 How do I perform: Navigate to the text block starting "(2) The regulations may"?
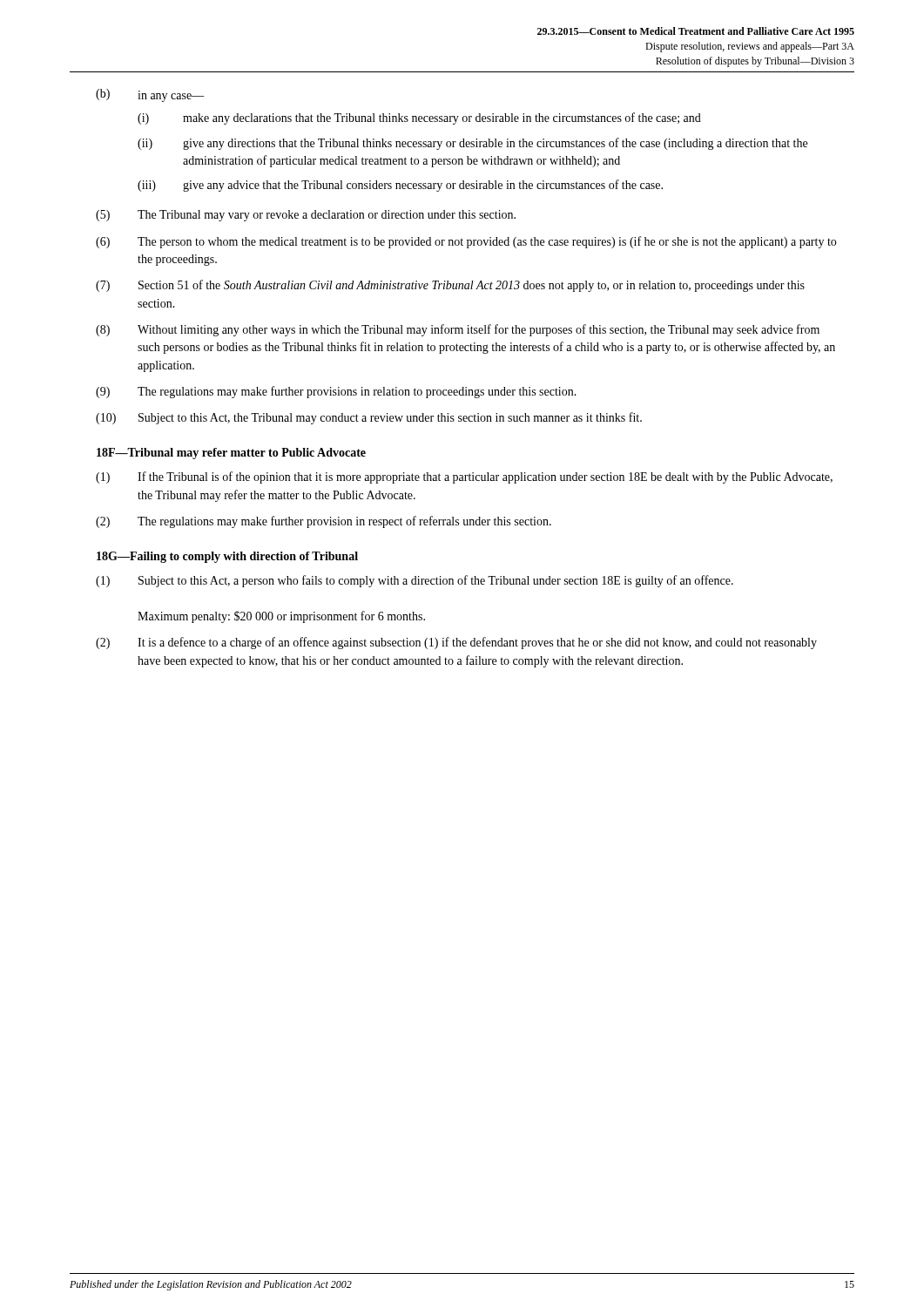(466, 522)
